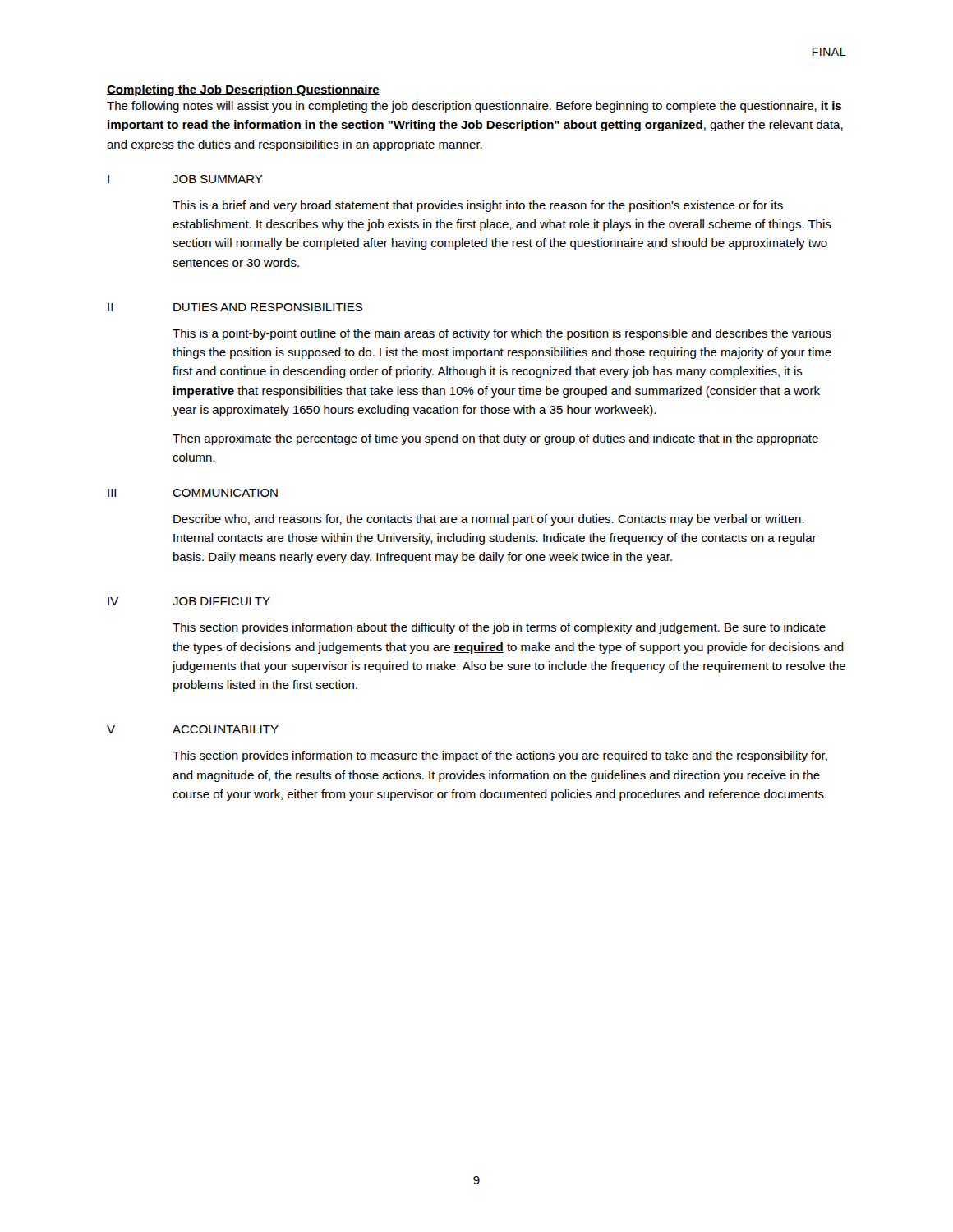This screenshot has width=953, height=1232.
Task: Point to the block beginning "This is a point-by-point outline of the"
Action: [502, 371]
